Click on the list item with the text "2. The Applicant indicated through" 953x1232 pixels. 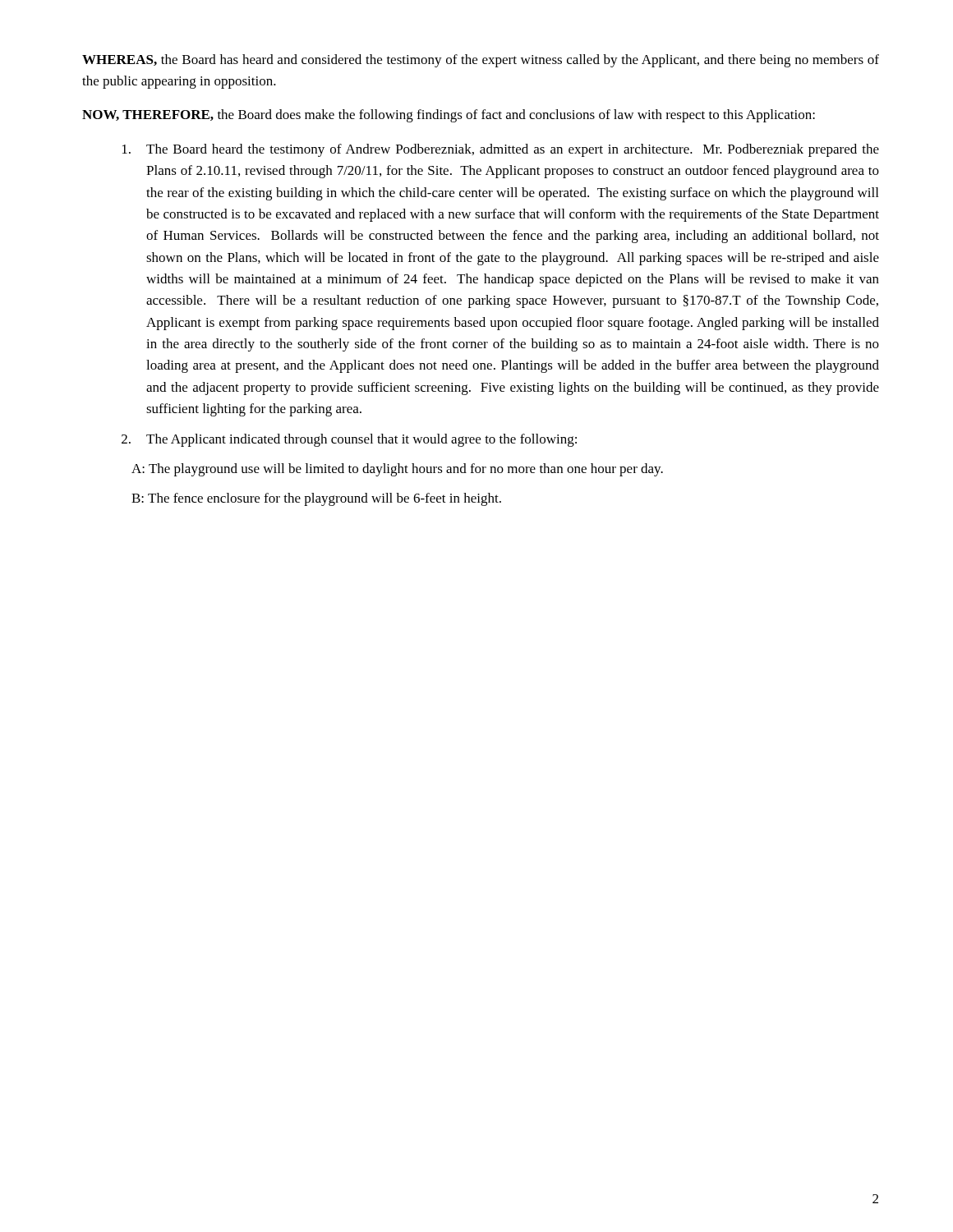pos(481,469)
